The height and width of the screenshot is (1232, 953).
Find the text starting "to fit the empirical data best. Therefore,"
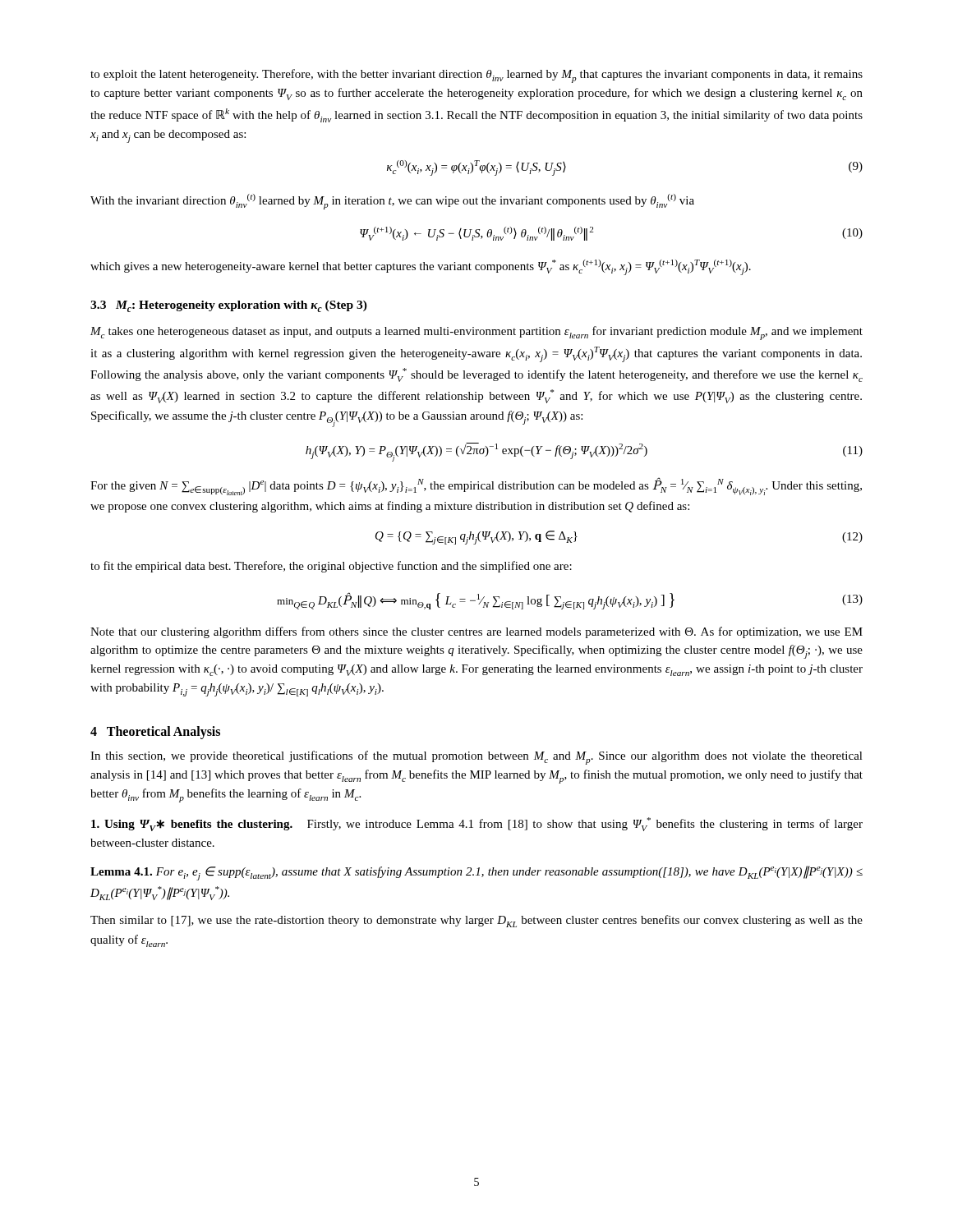pos(331,566)
